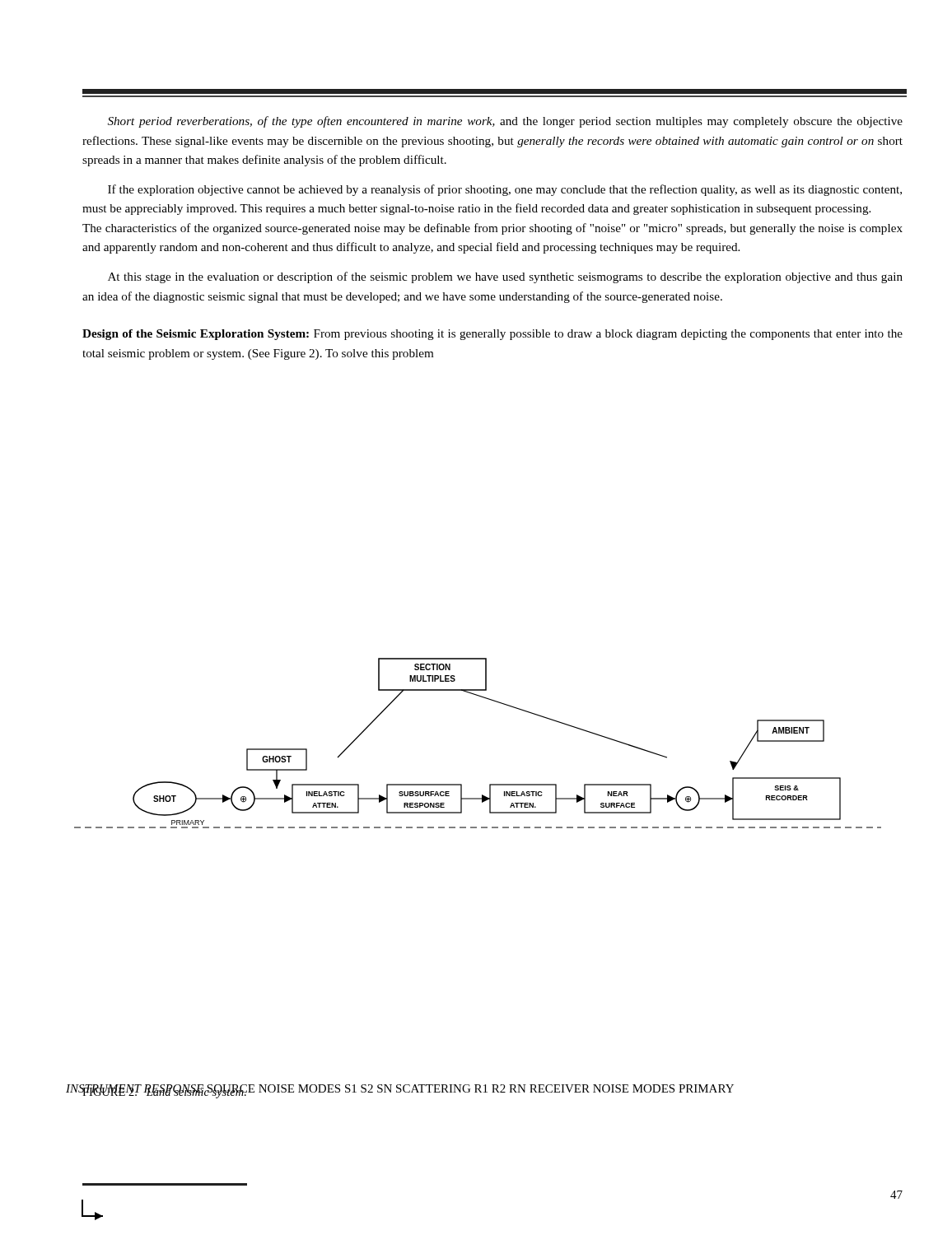This screenshot has height=1235, width=952.
Task: Click on the element starting "At this stage"
Action: 492,286
